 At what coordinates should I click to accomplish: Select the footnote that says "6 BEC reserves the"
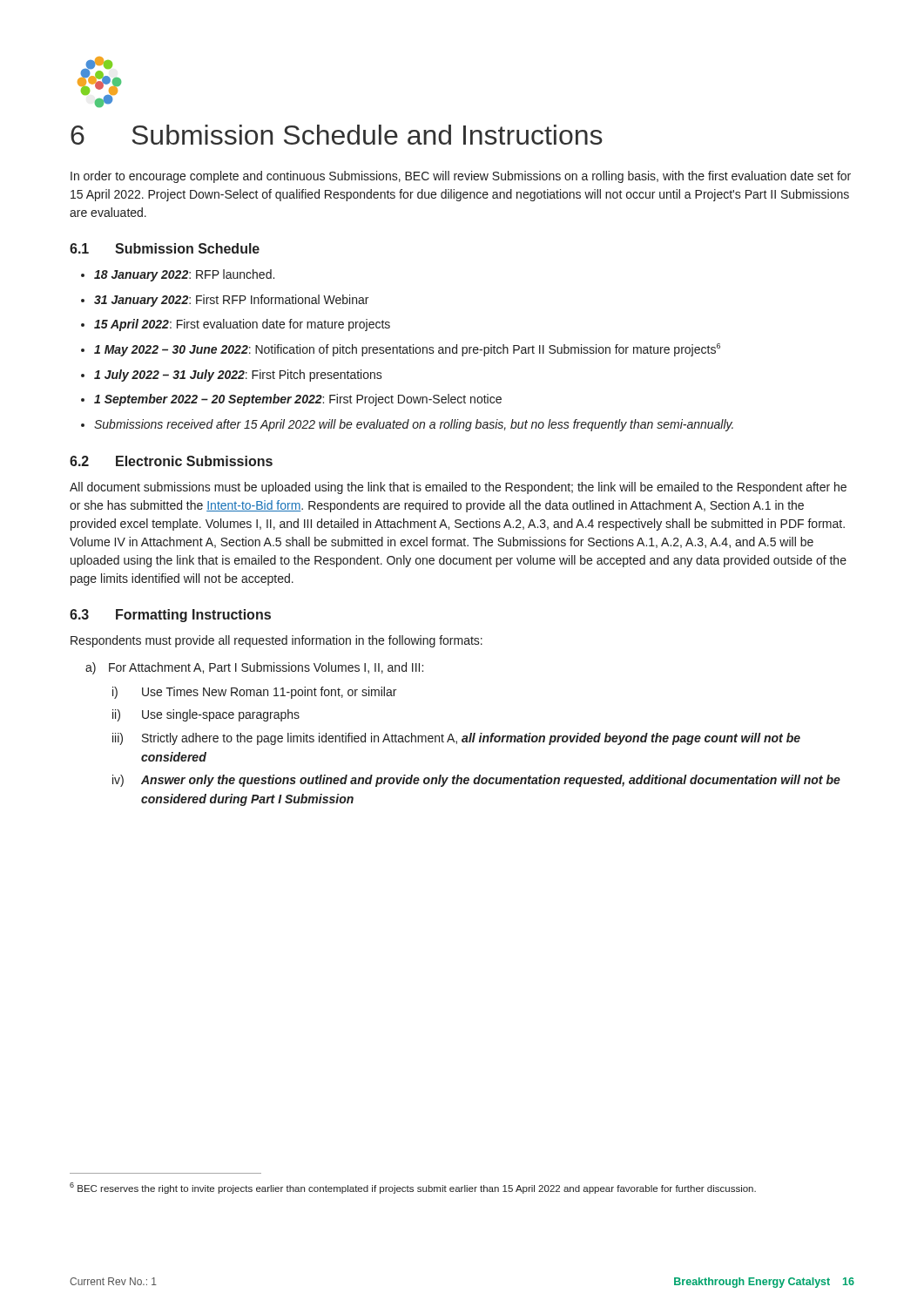[413, 1187]
